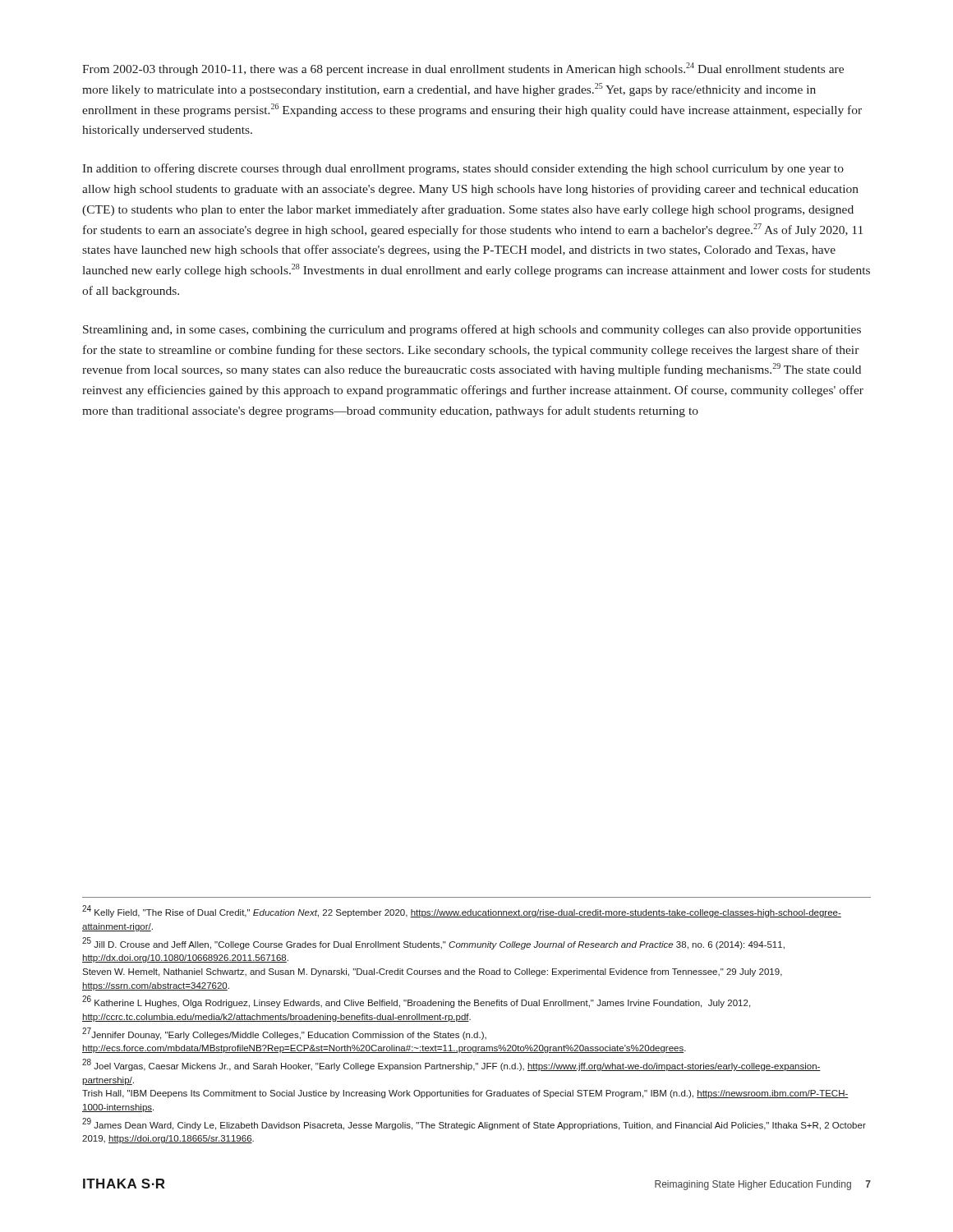Find the region starting "29 James Dean Ward,"

[x=474, y=1131]
